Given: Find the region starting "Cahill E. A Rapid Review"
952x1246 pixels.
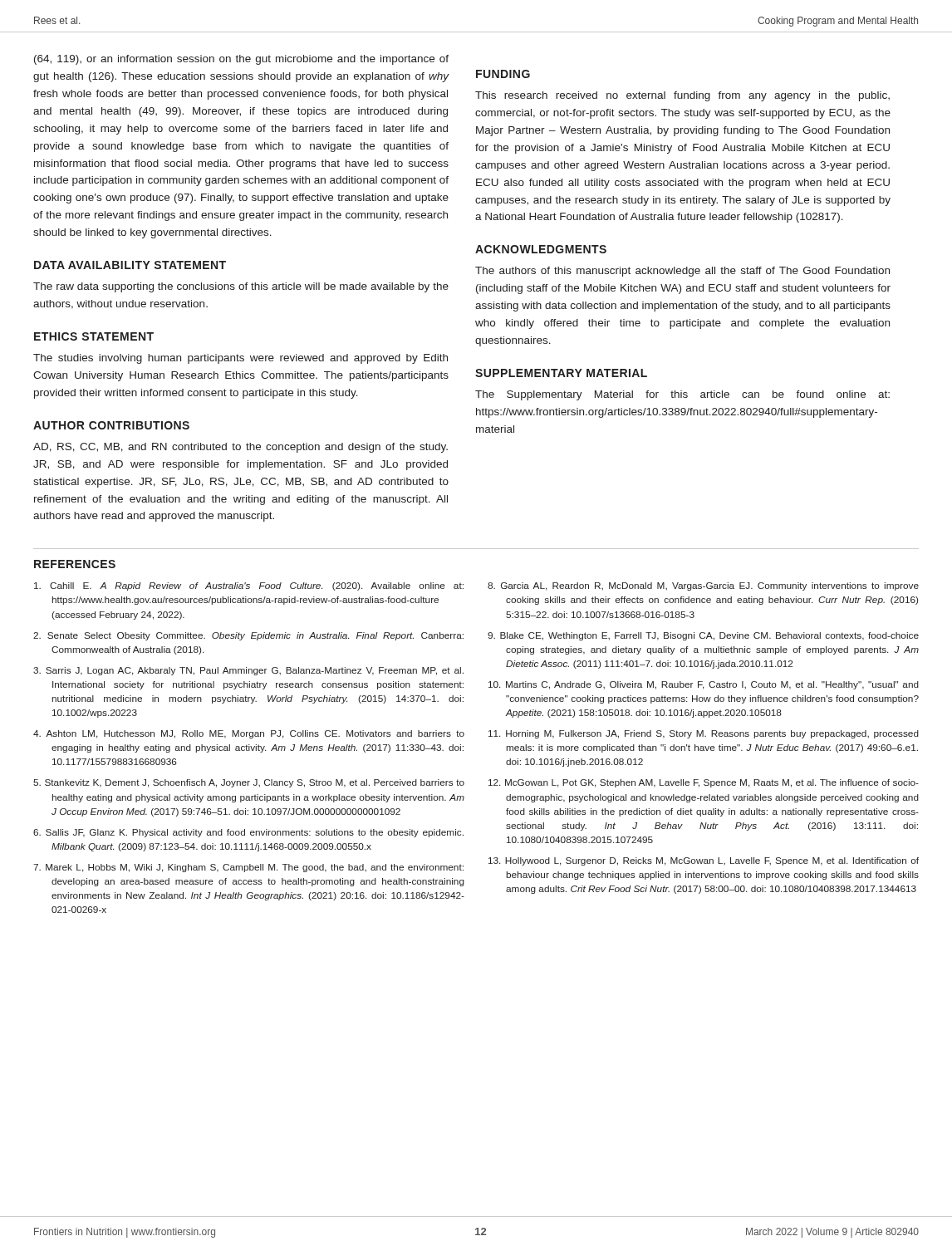Looking at the screenshot, I should 249,600.
